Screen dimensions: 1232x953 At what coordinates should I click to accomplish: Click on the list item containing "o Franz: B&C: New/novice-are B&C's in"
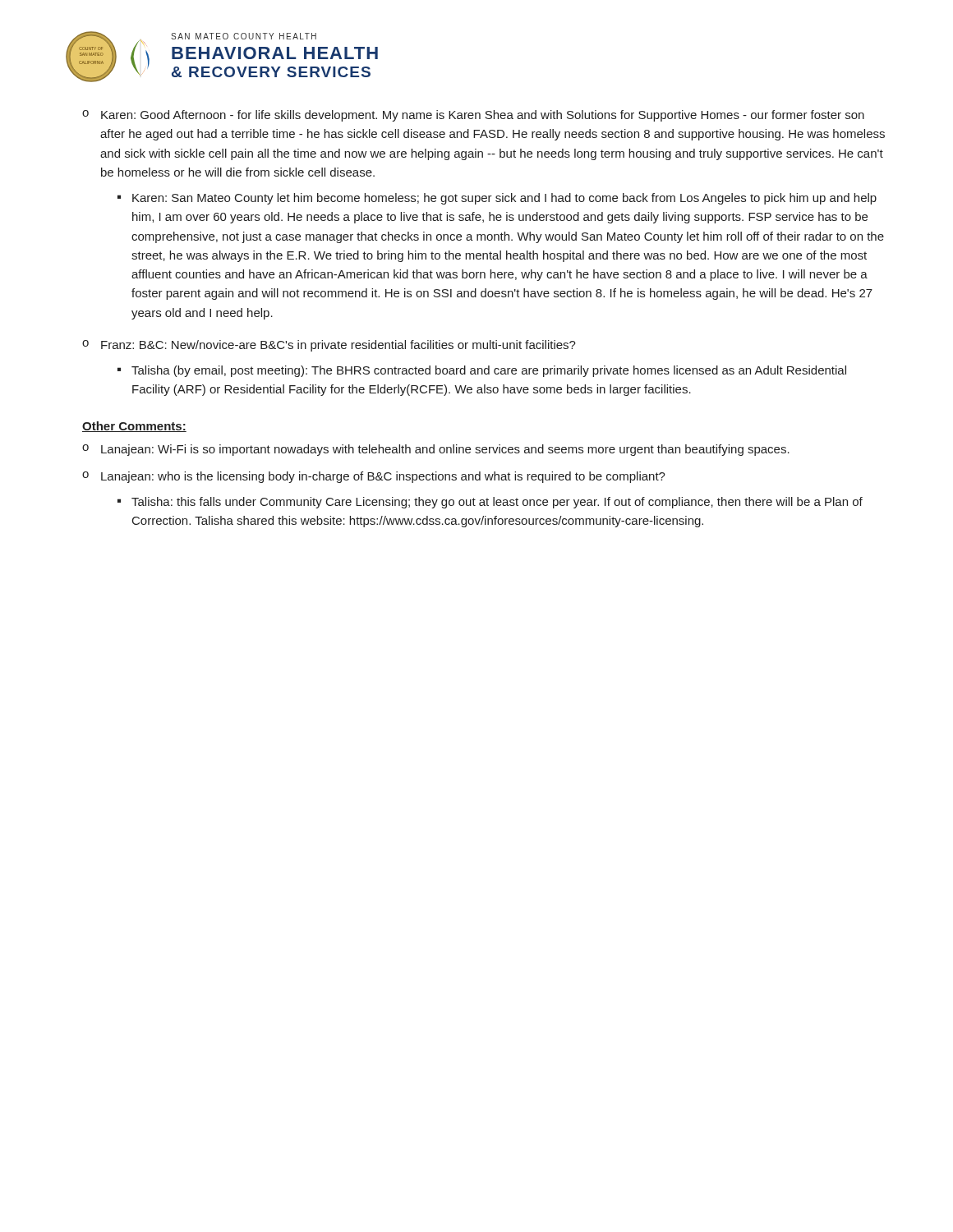(x=485, y=369)
